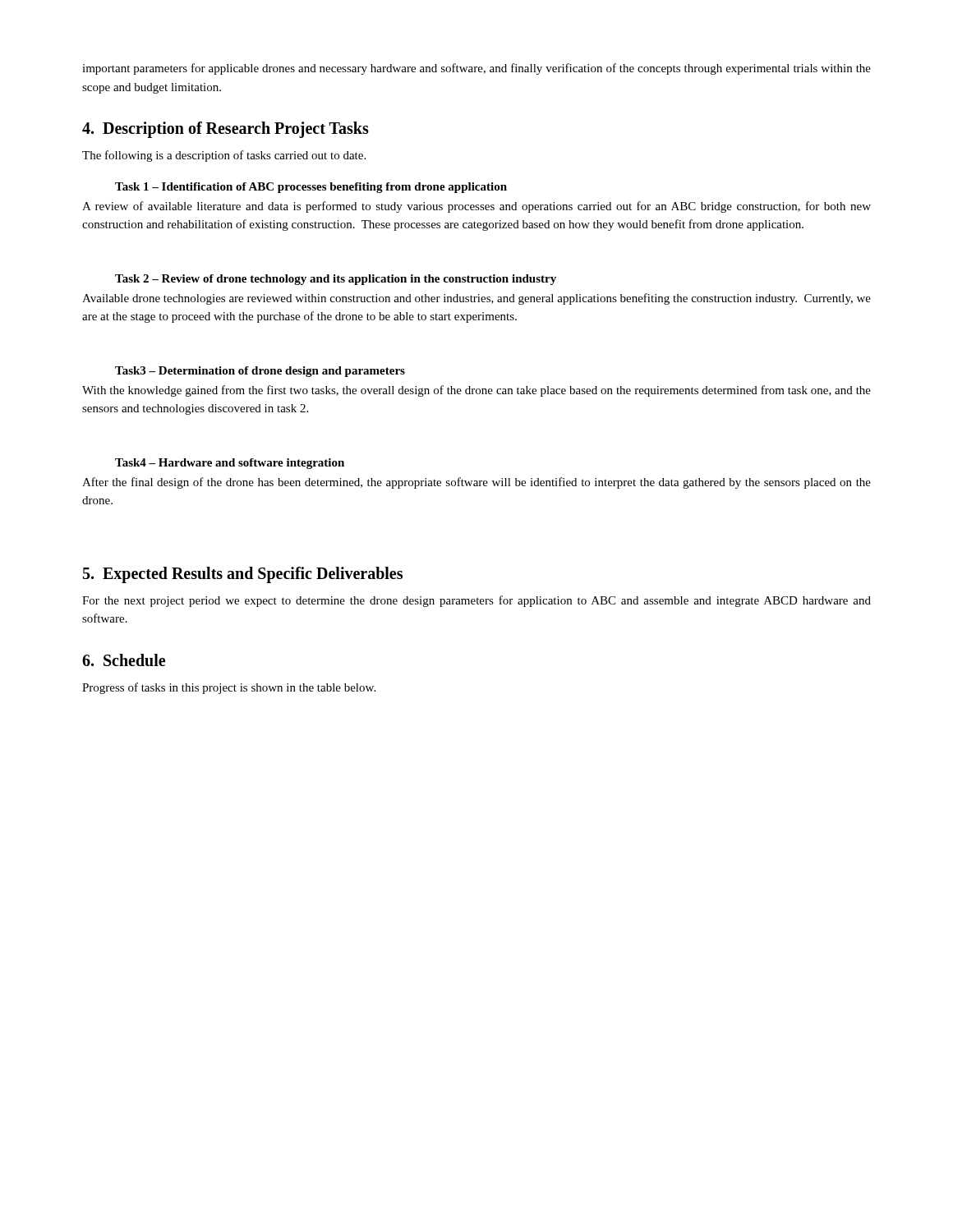Navigate to the text starting "Task4 – Hardware and"
This screenshot has height=1232, width=953.
230,462
